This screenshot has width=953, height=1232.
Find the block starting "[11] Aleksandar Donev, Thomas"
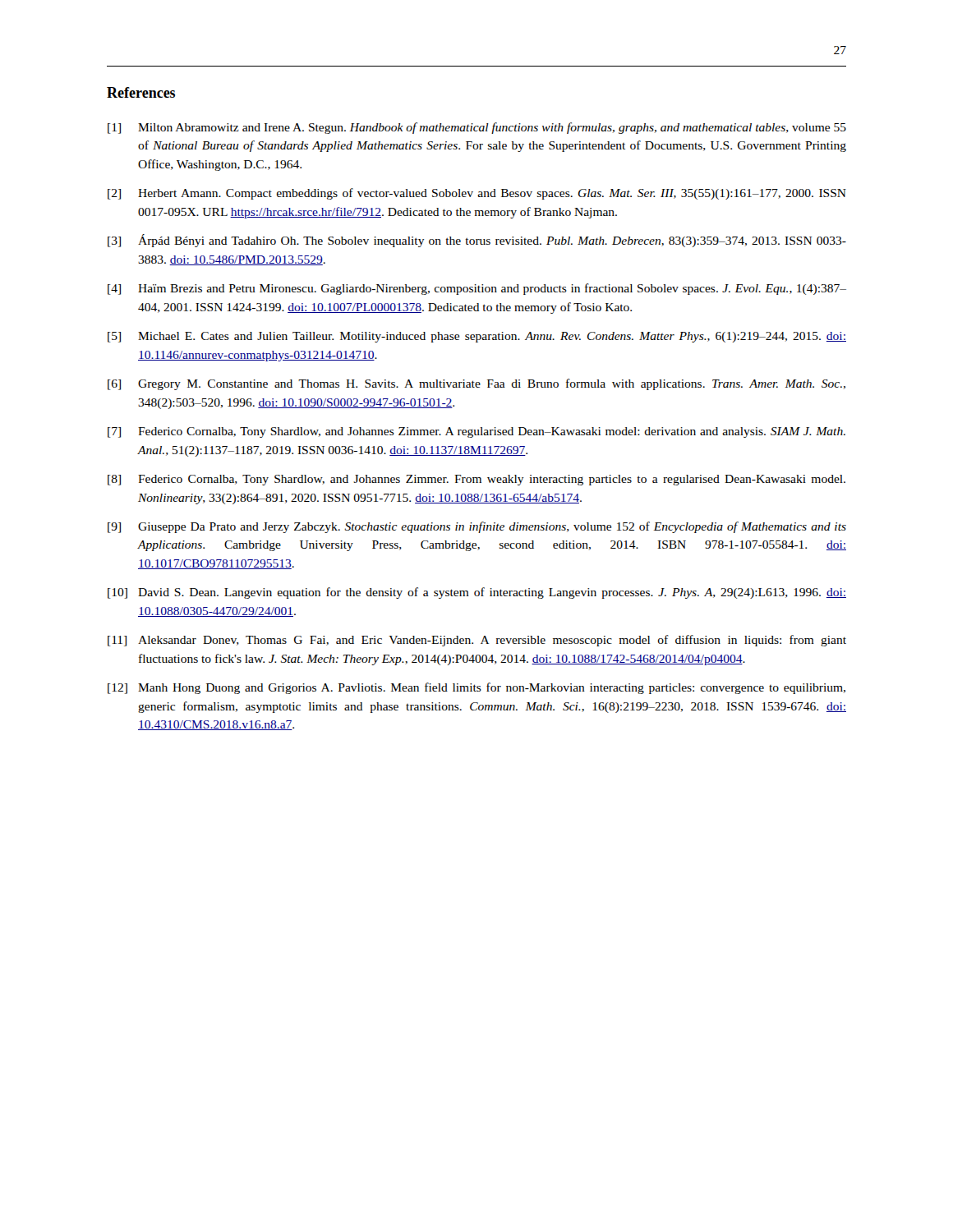[x=476, y=650]
